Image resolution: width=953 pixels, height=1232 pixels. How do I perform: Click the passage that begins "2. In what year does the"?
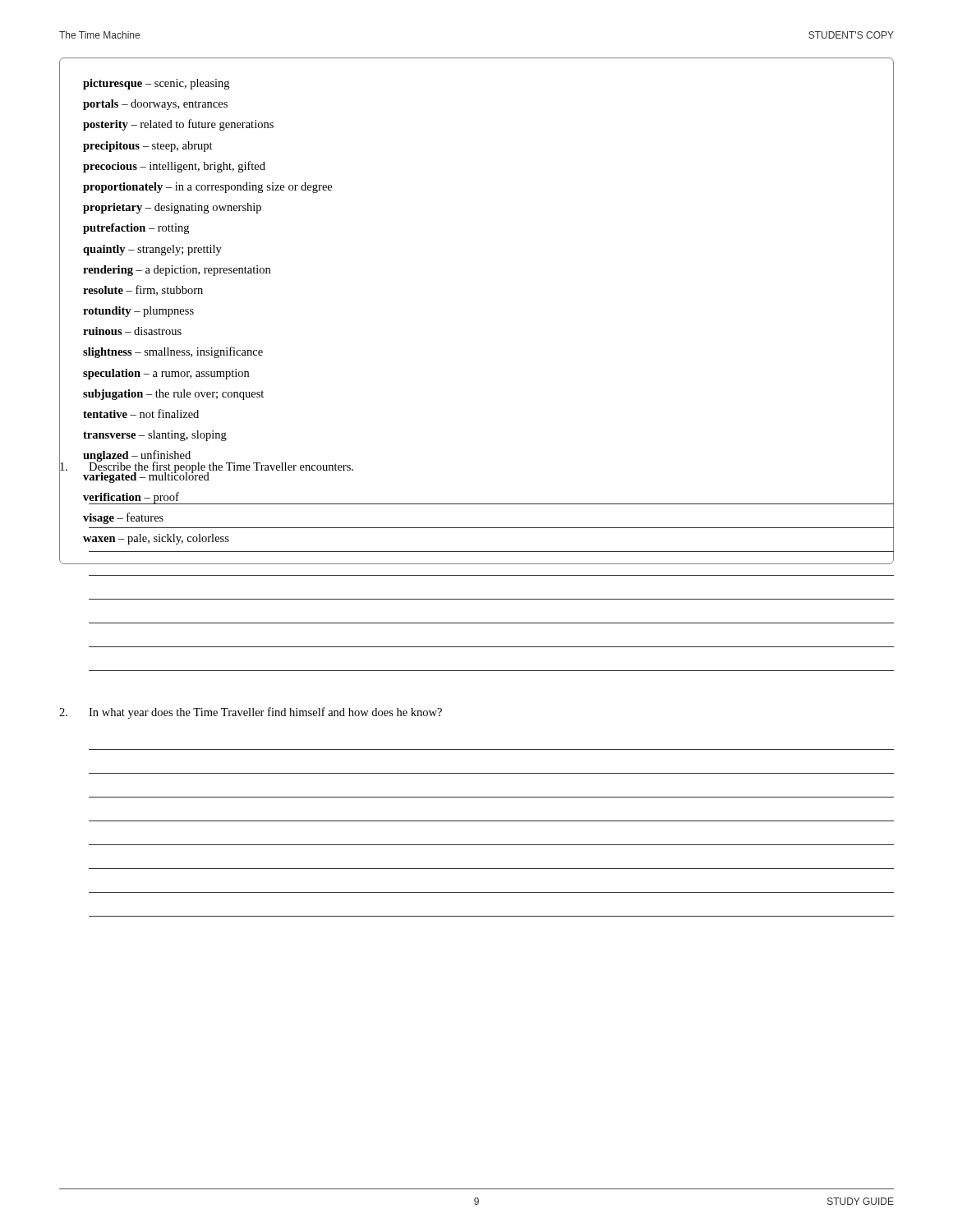tap(476, 812)
